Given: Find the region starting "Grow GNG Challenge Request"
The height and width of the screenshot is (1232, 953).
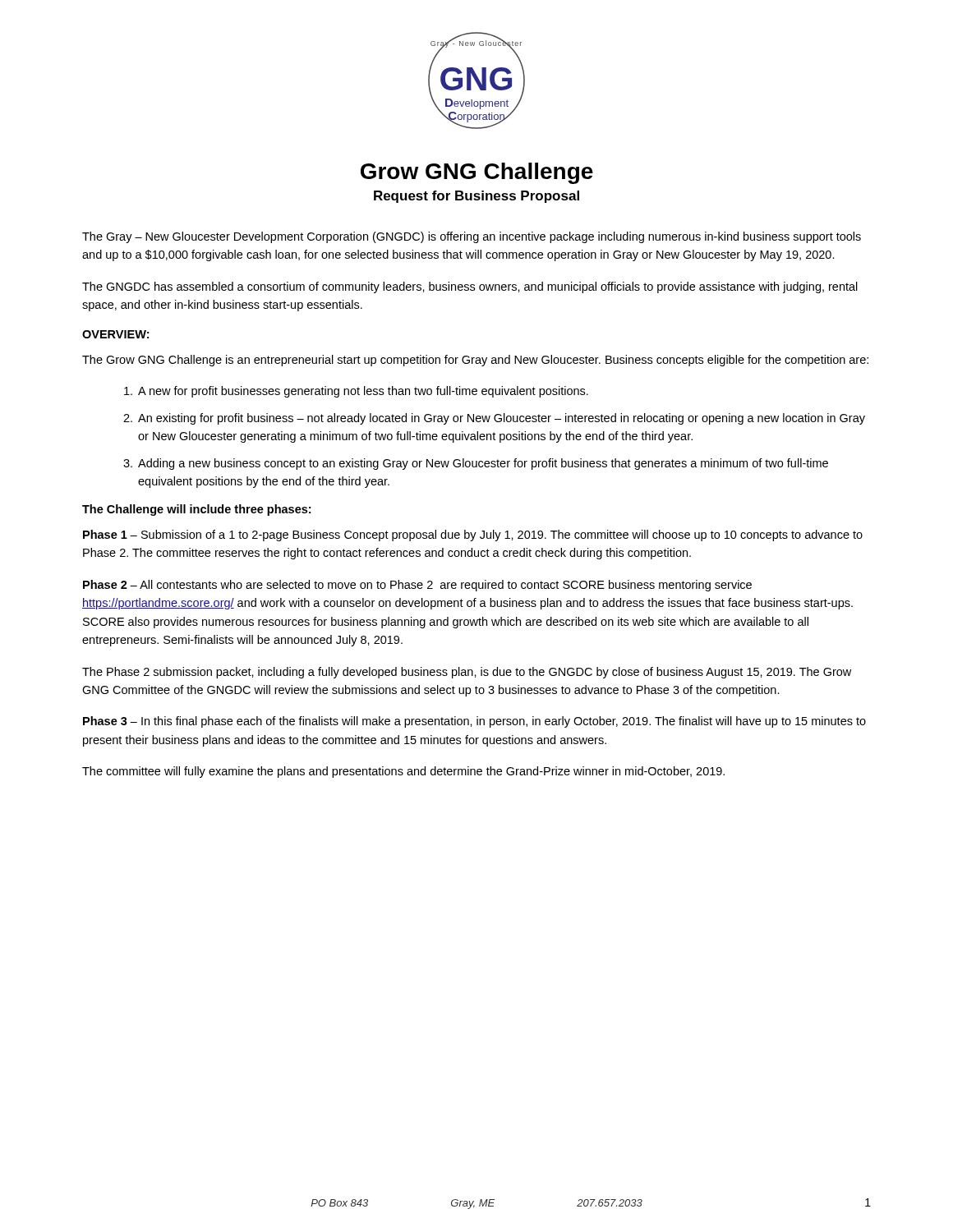Looking at the screenshot, I should 476,182.
